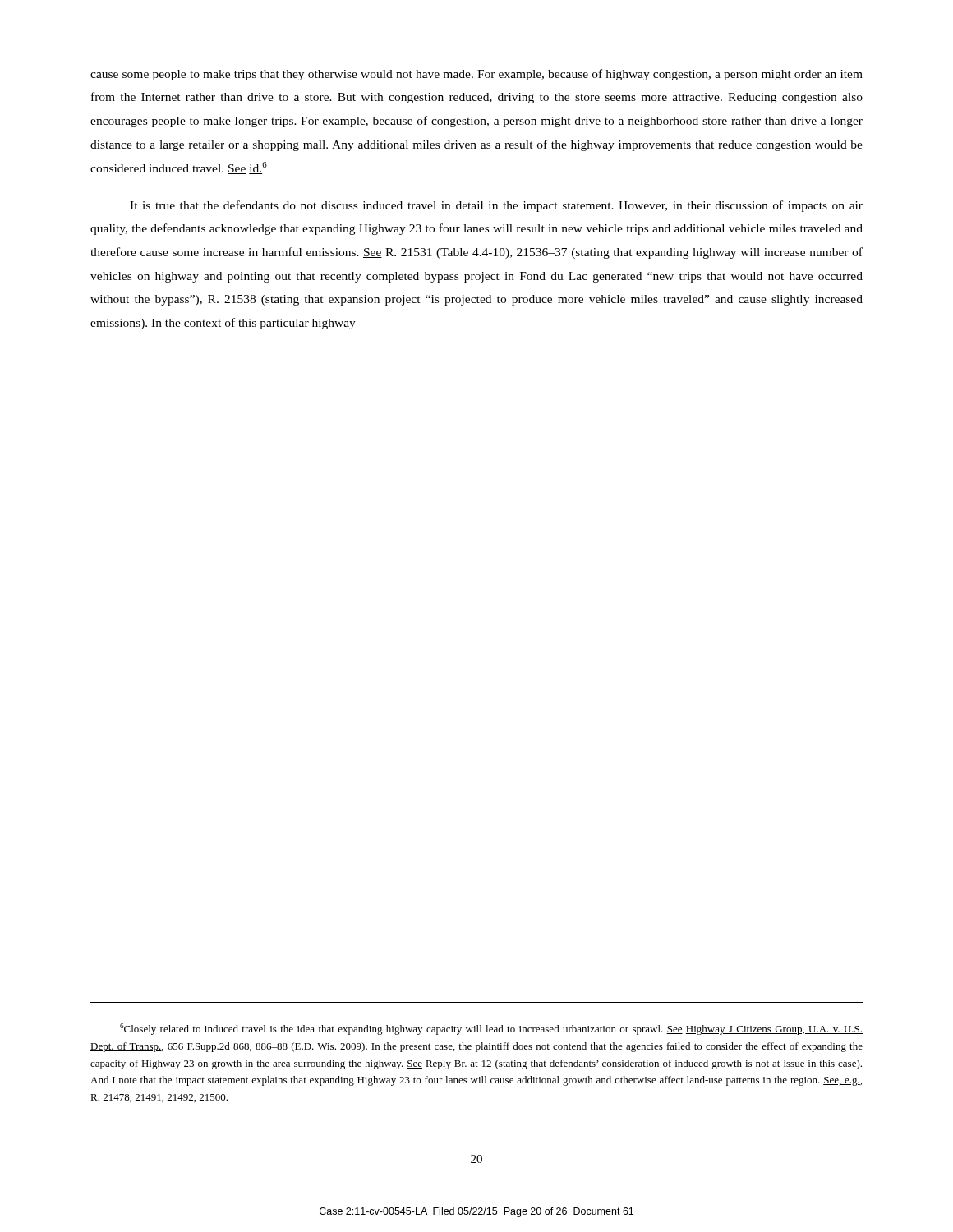Click on the passage starting "It is true that the defendants do not"
Screen dimensions: 1232x953
click(x=476, y=264)
